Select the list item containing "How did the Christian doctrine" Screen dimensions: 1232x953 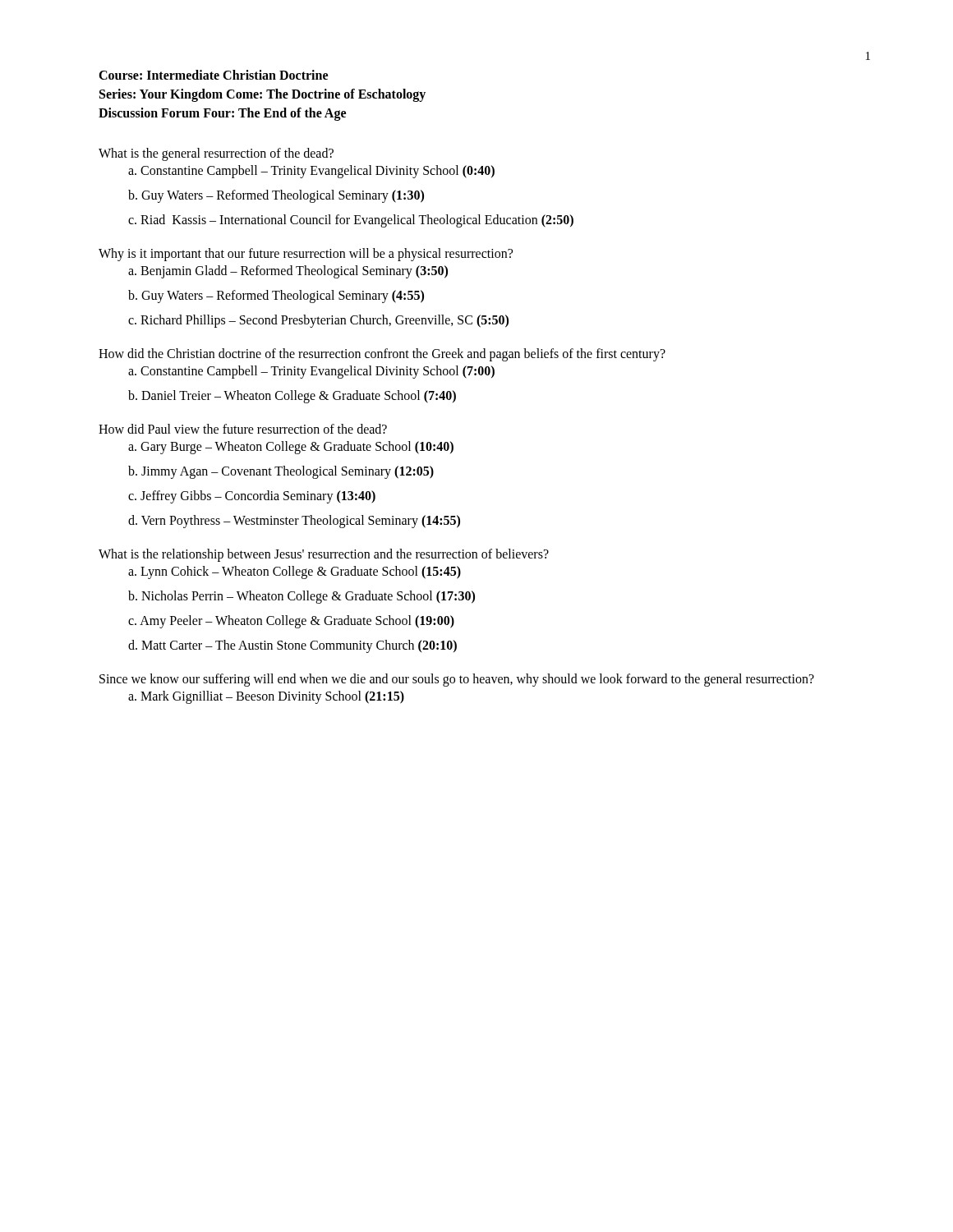click(476, 376)
